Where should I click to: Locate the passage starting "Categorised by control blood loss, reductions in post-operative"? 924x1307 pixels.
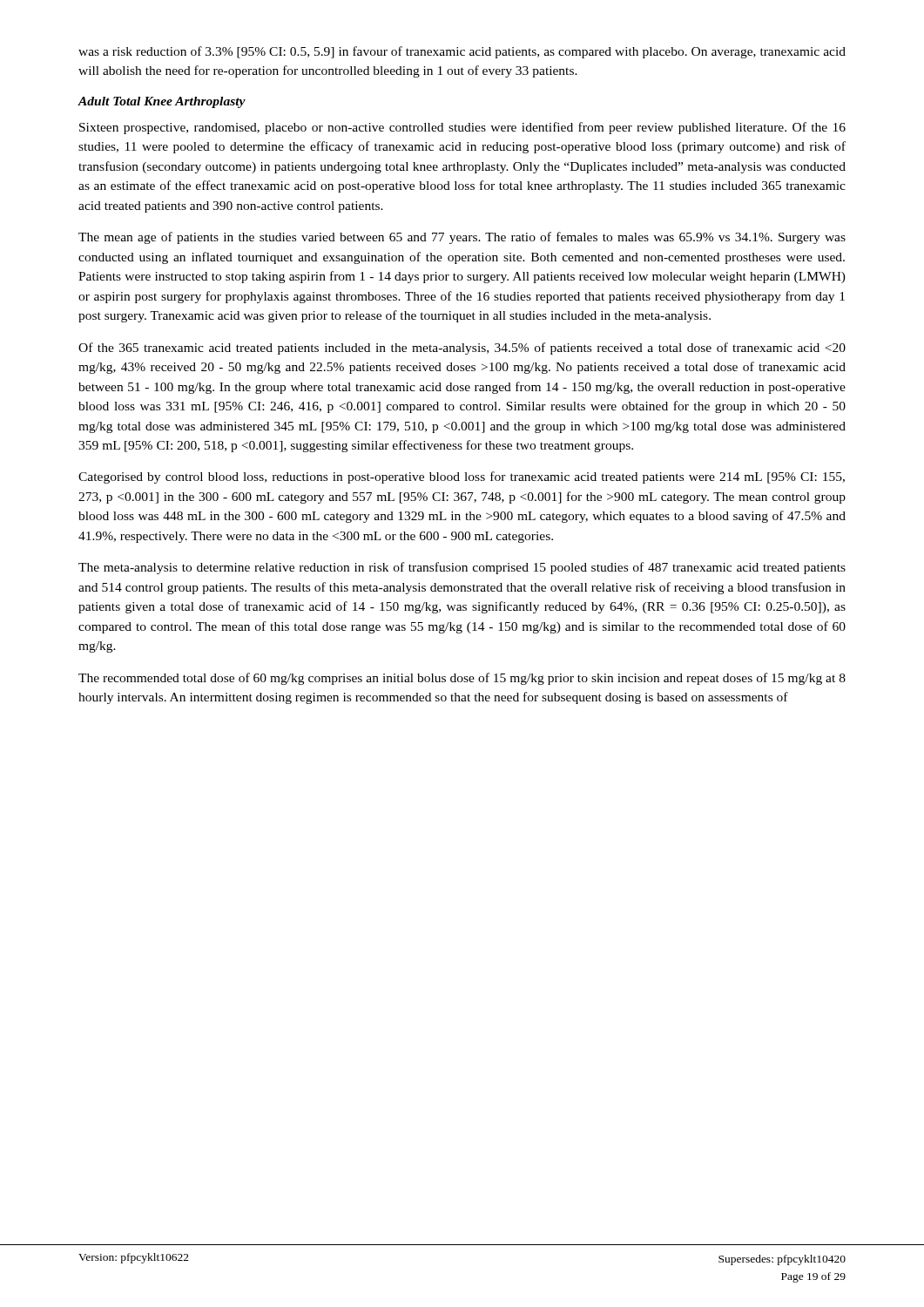[462, 507]
